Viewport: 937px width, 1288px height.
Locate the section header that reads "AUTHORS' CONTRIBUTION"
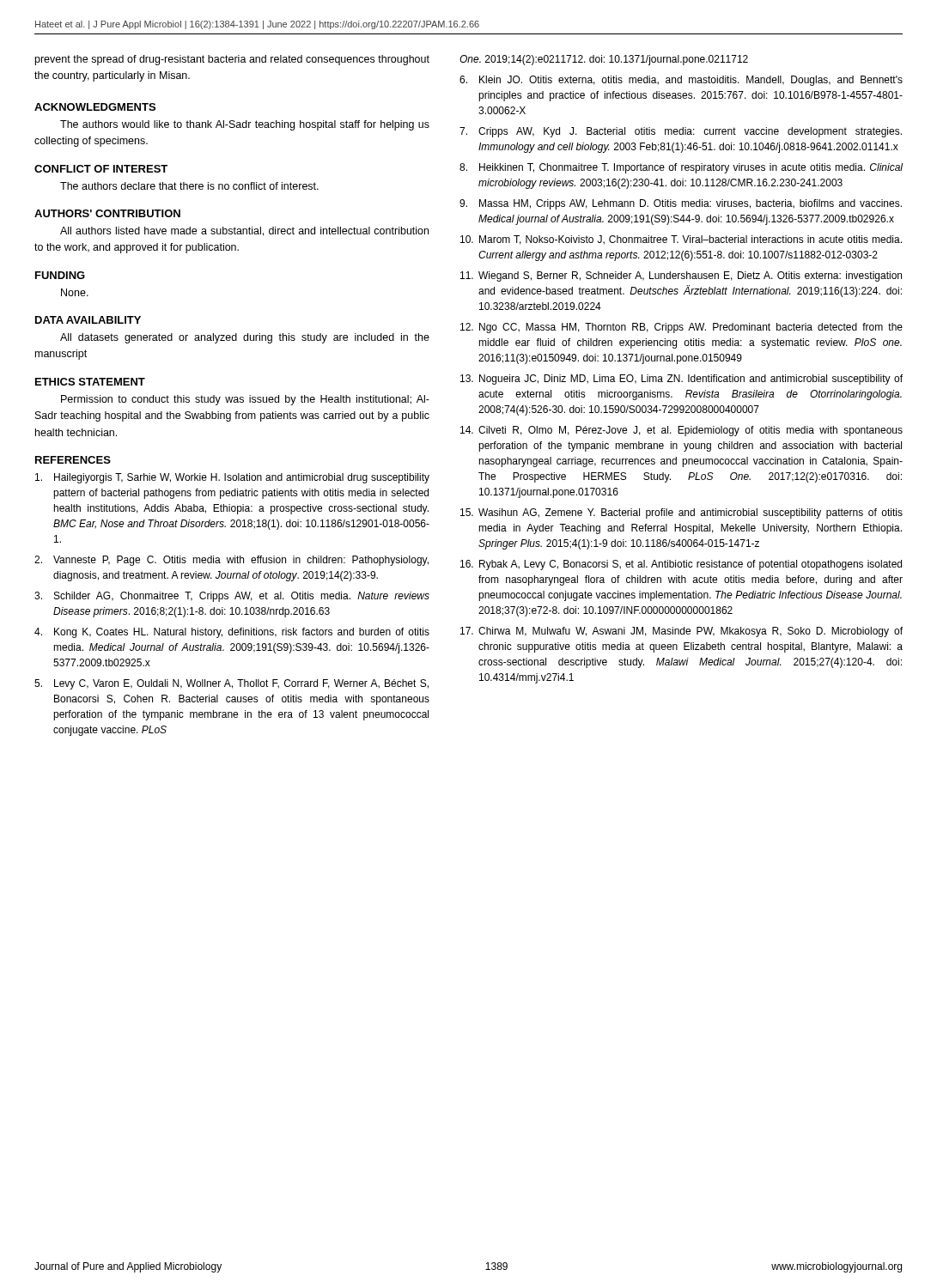tap(108, 213)
